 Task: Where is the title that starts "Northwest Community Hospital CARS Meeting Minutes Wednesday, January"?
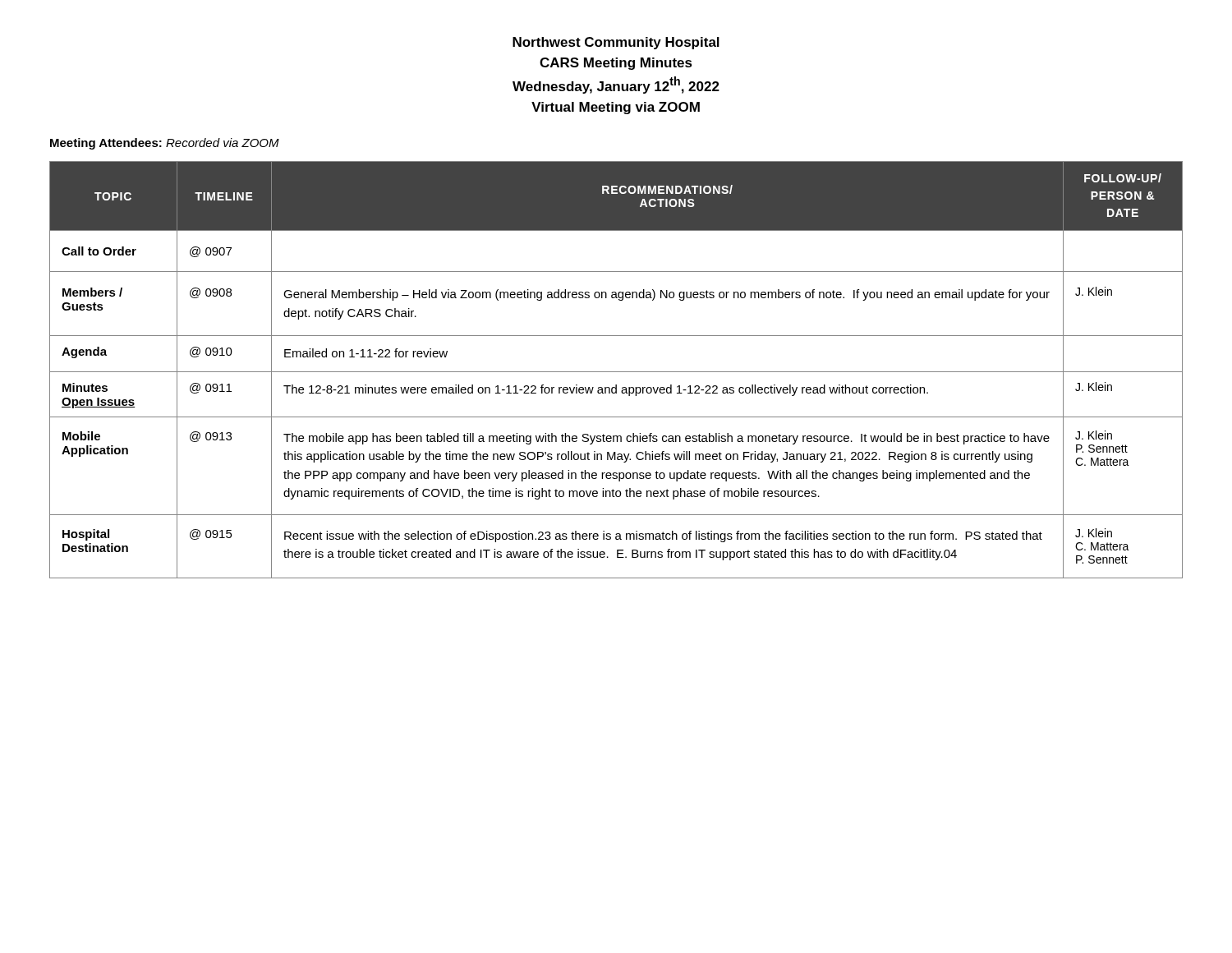pos(616,75)
